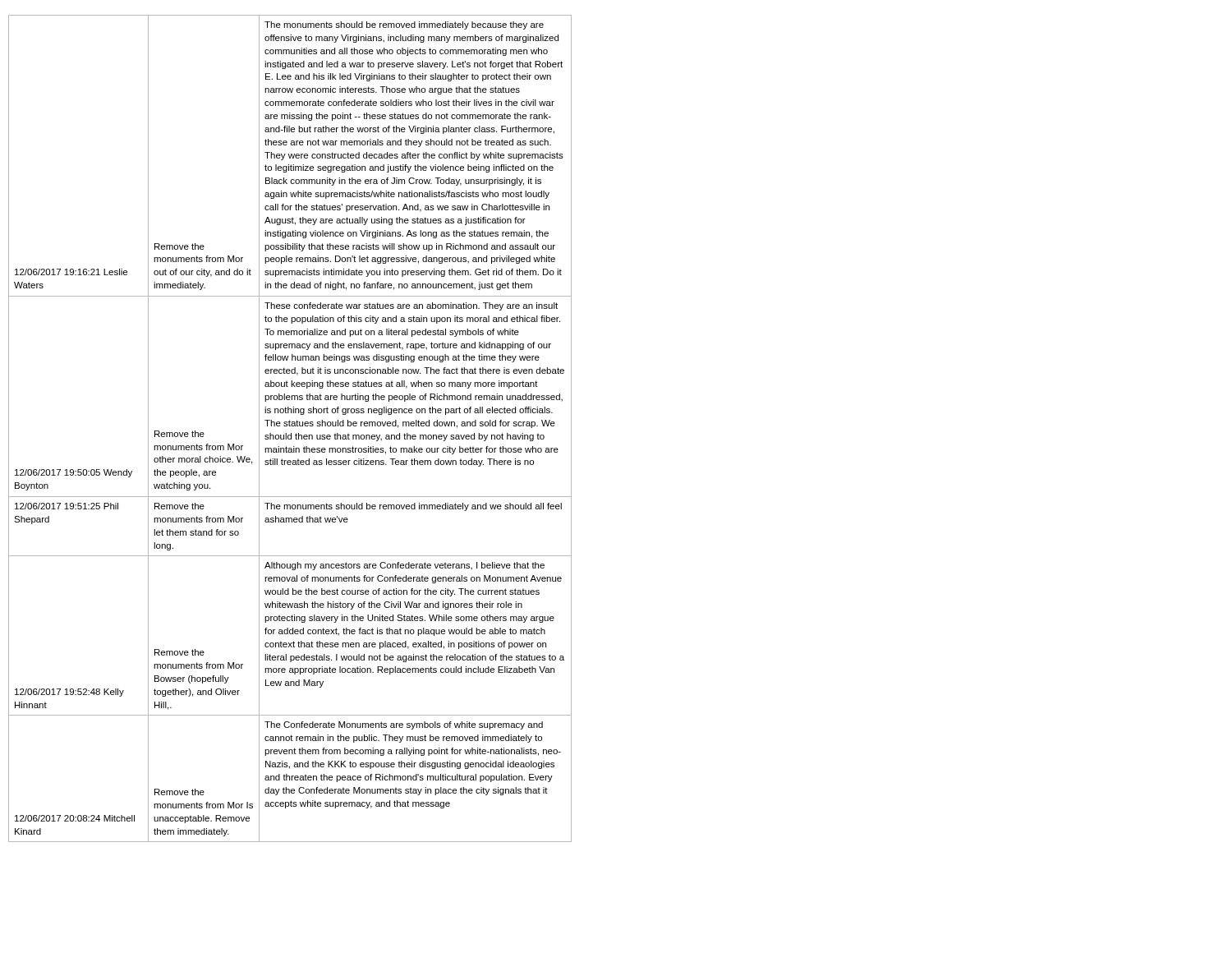Viewport: 1232px width, 953px height.
Task: Click on the table containing "12/06/2017 19:16:21 Leslie Waters"
Action: point(616,476)
